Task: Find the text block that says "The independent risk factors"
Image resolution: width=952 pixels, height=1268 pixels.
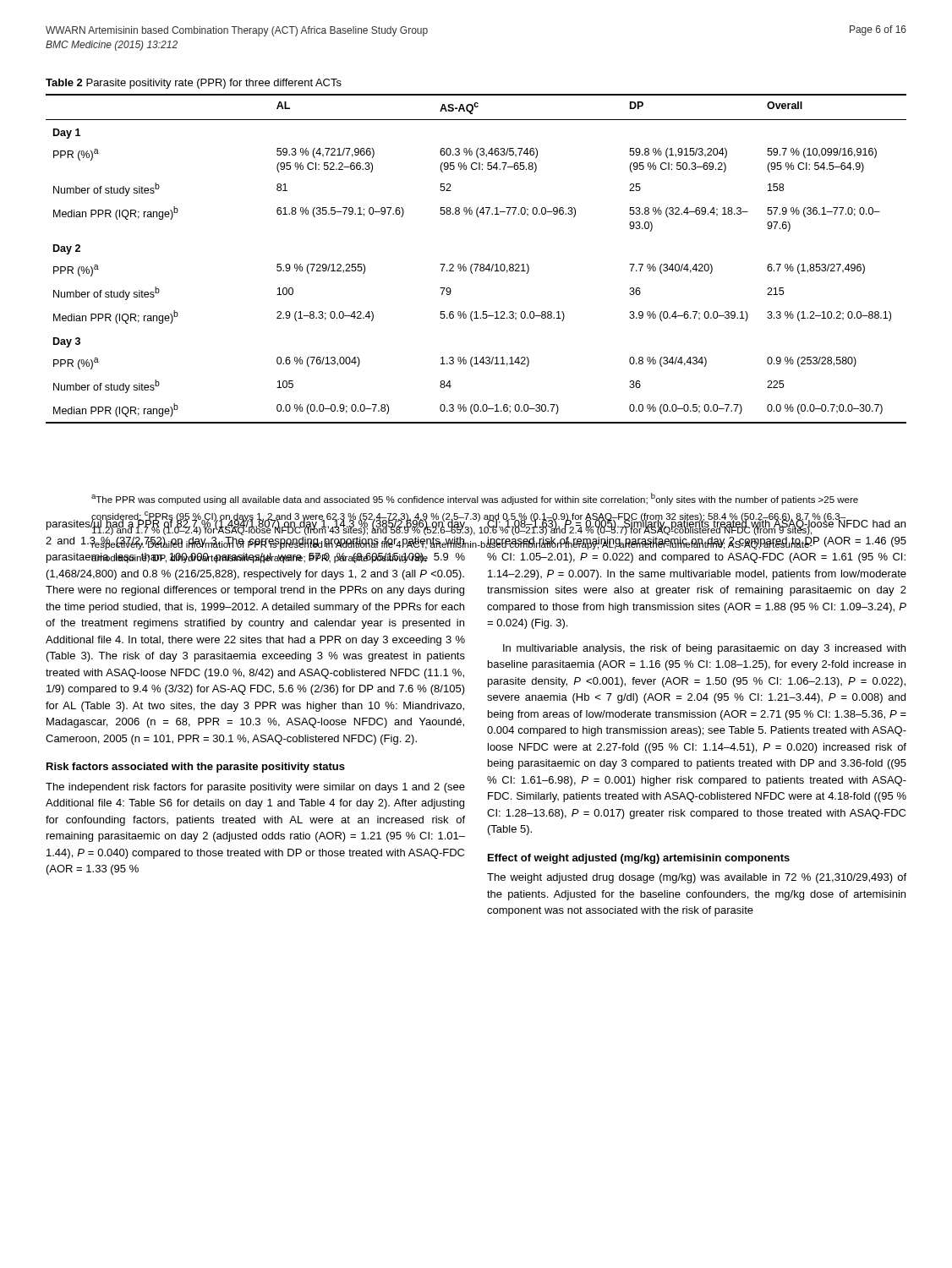Action: tap(255, 828)
